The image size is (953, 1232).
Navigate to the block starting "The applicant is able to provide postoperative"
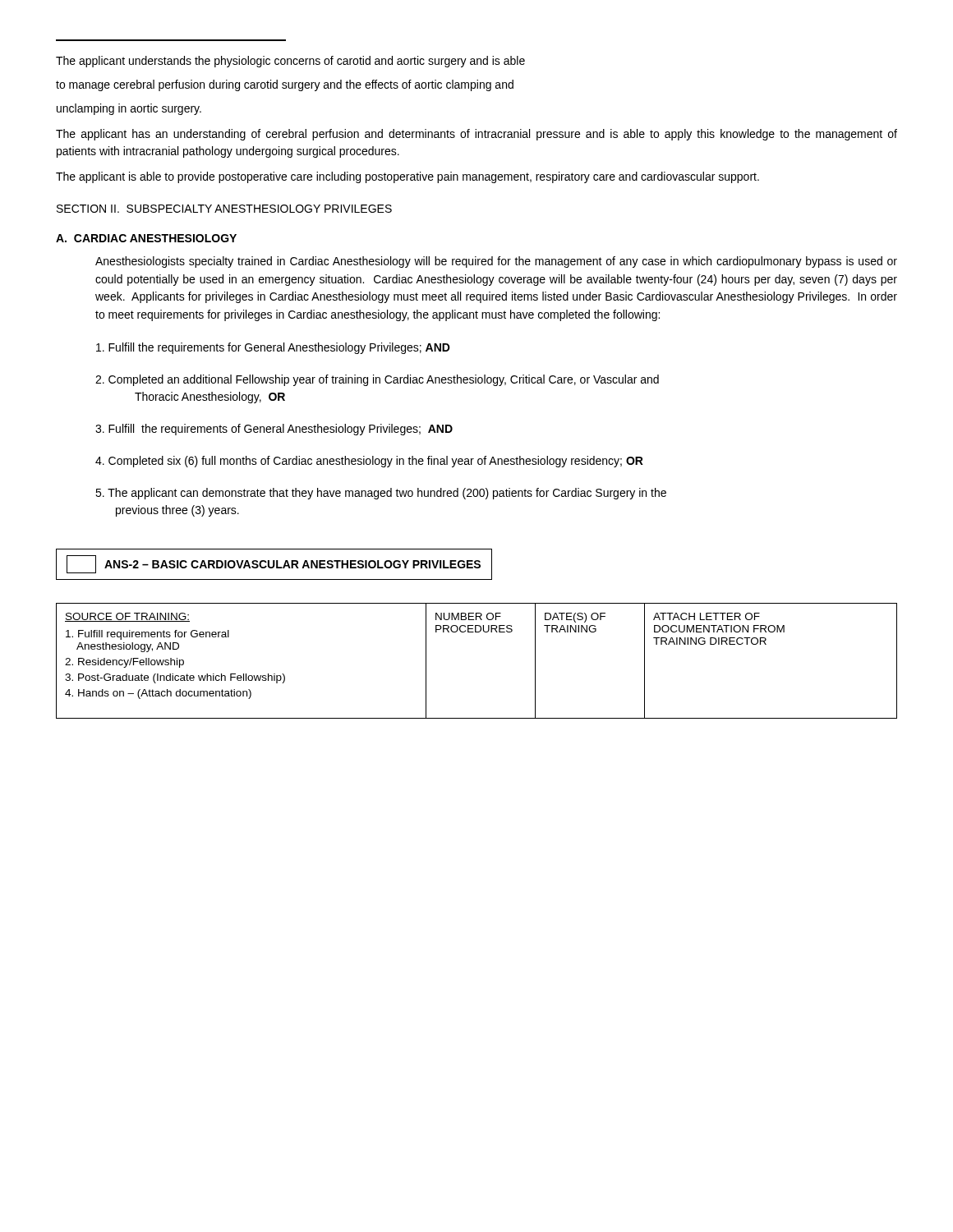pos(408,177)
